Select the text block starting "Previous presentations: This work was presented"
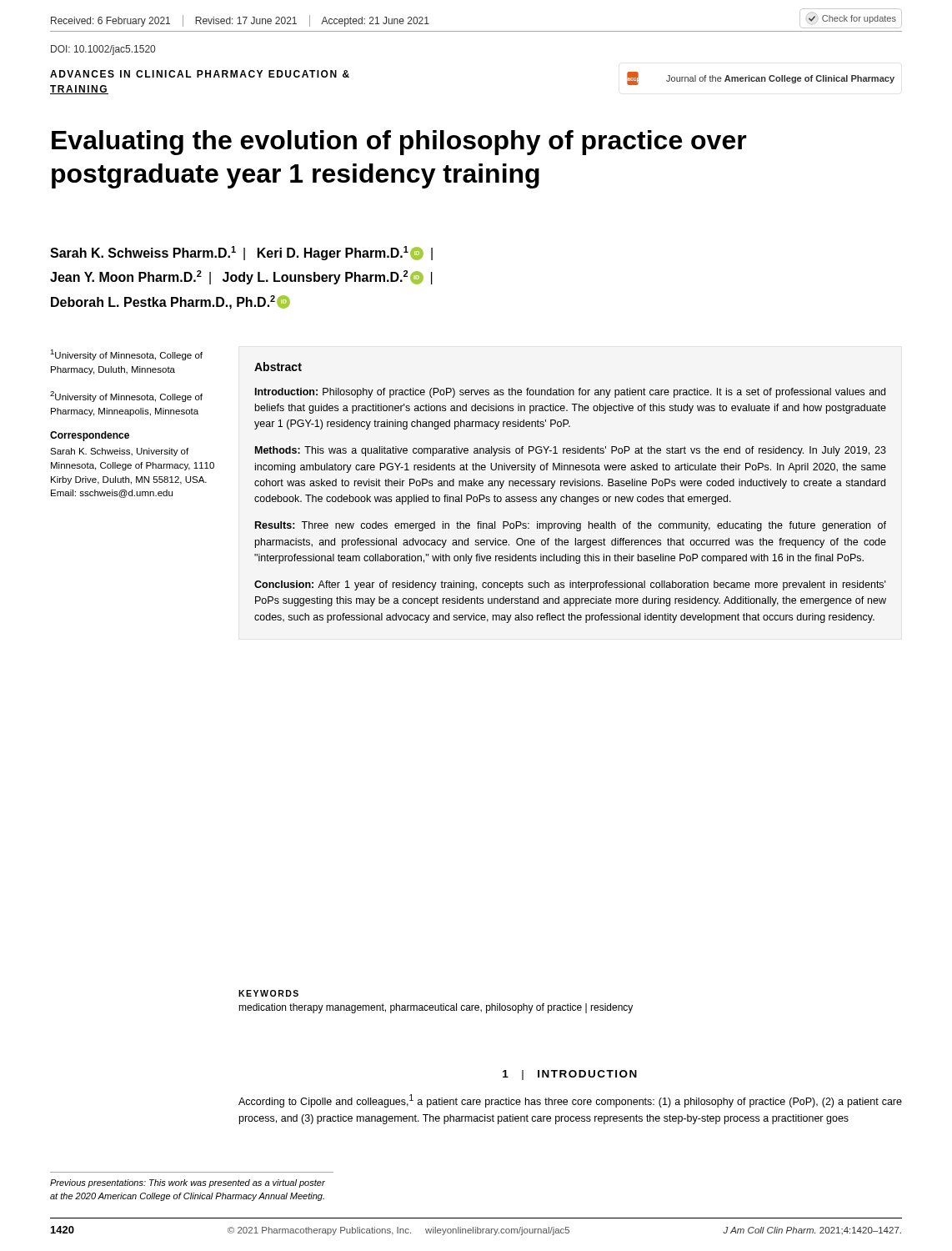The width and height of the screenshot is (952, 1251). [192, 1190]
